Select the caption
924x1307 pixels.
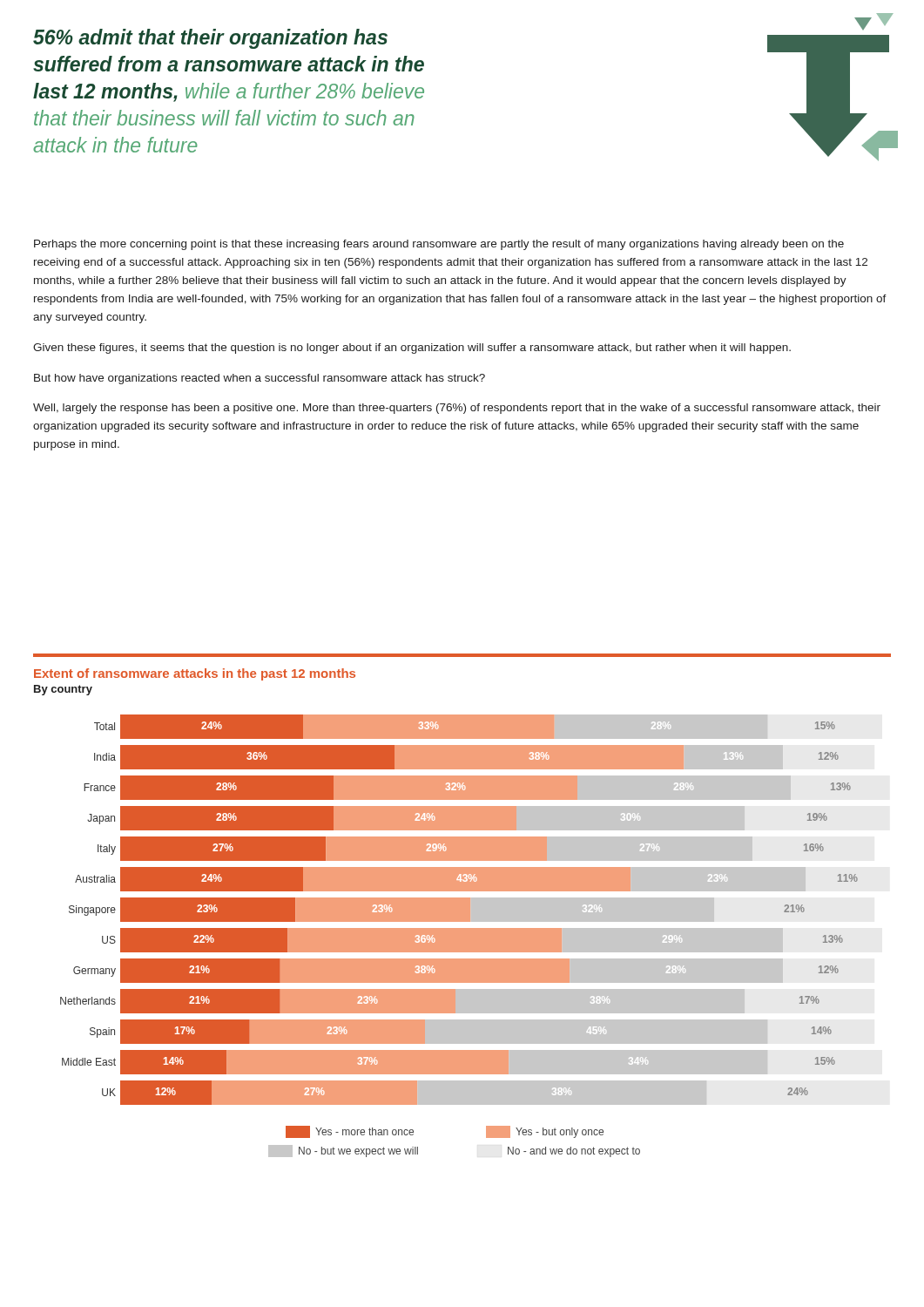click(63, 689)
